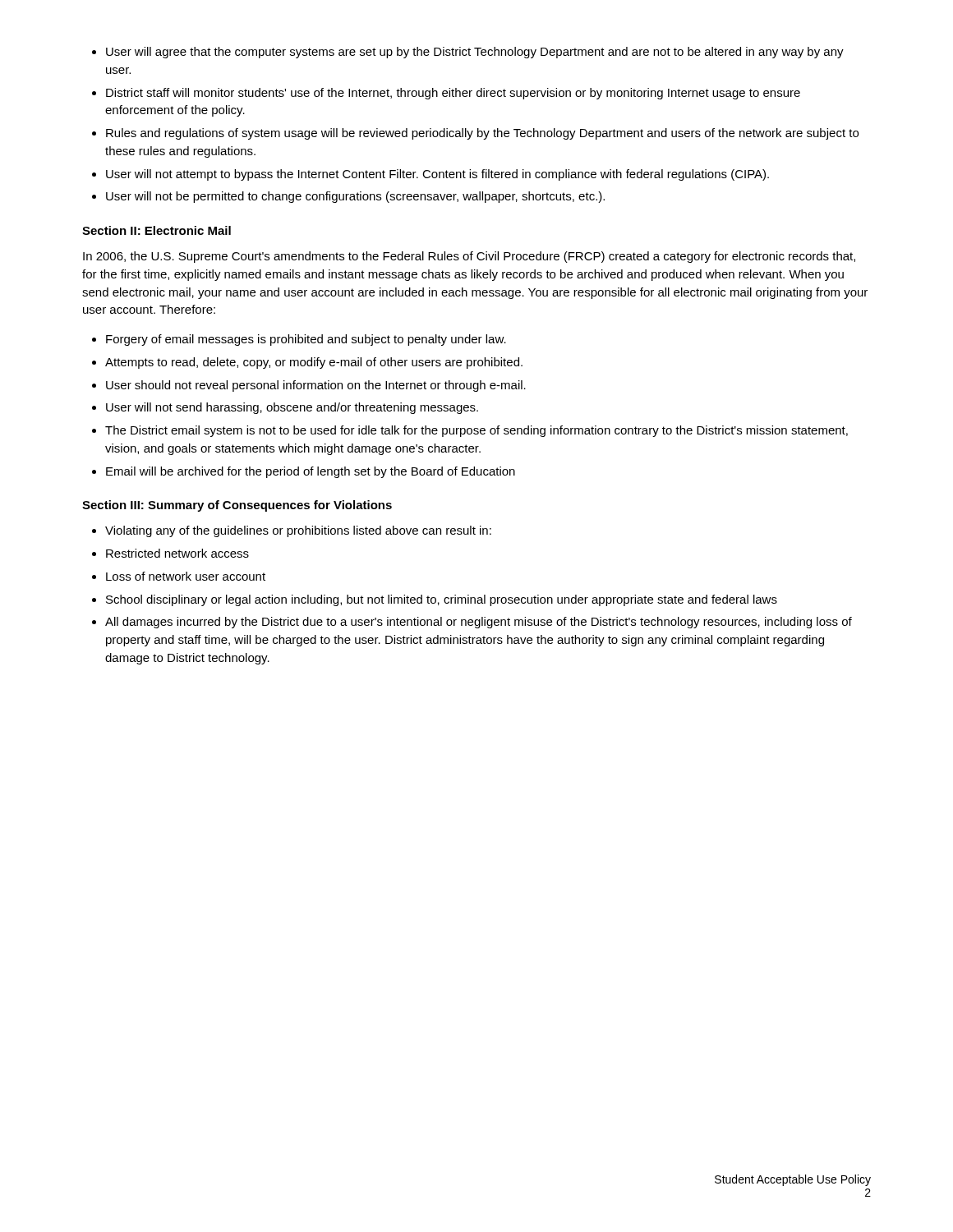The height and width of the screenshot is (1232, 953).
Task: Find the block on this page that starts "Attempts to read,"
Action: coord(314,362)
